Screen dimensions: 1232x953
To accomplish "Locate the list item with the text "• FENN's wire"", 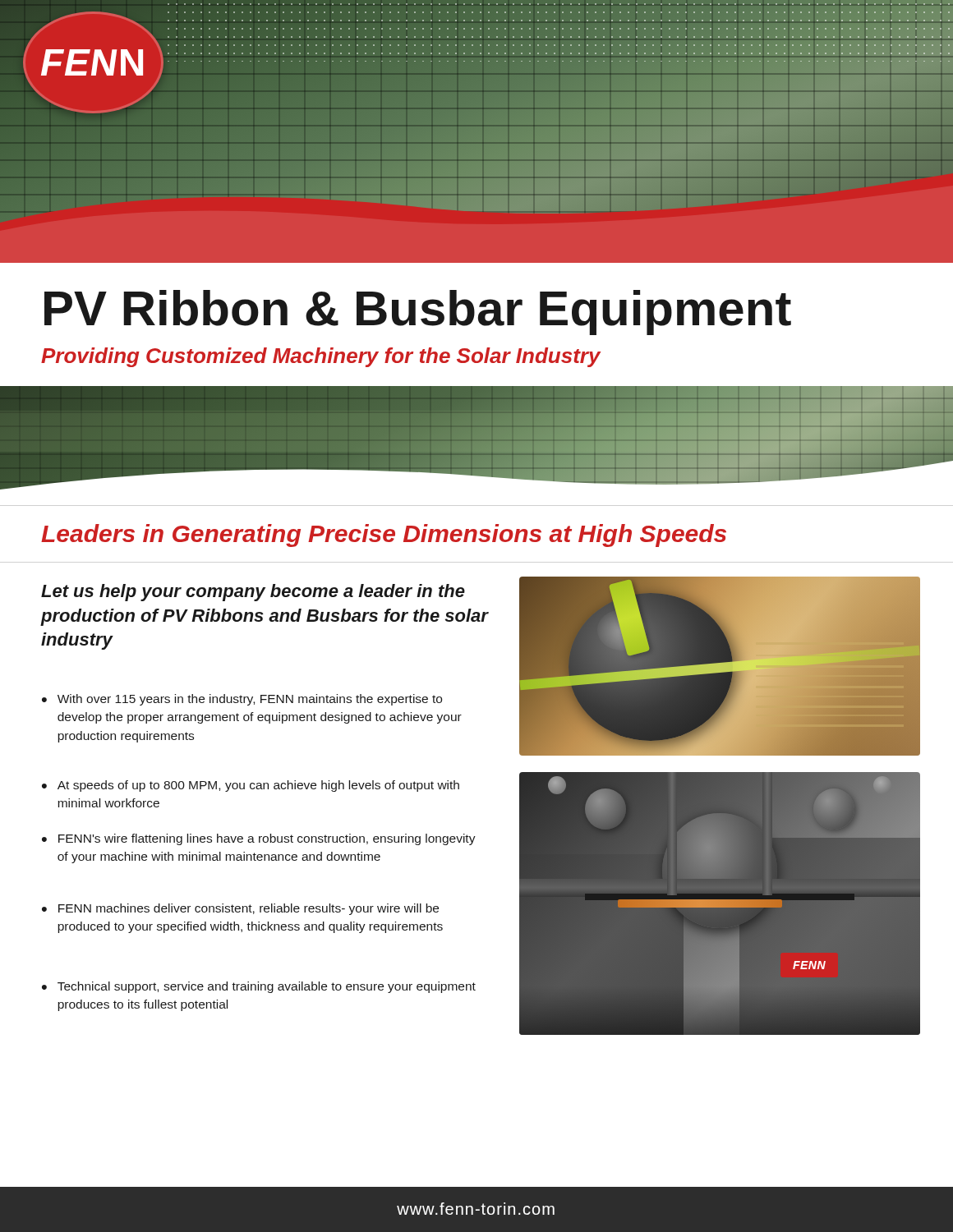I will [265, 848].
